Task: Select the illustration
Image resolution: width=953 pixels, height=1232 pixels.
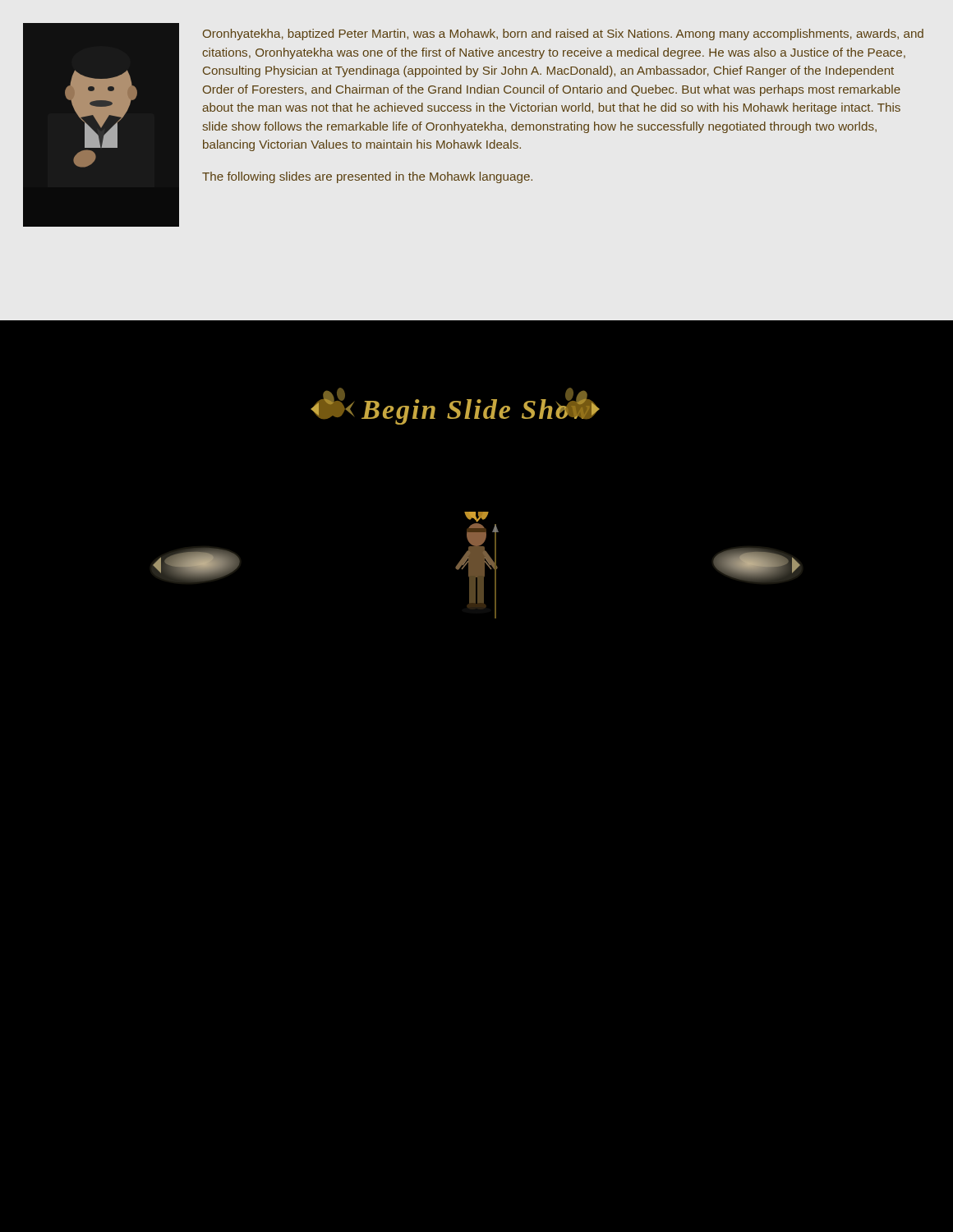Action: tap(476, 567)
